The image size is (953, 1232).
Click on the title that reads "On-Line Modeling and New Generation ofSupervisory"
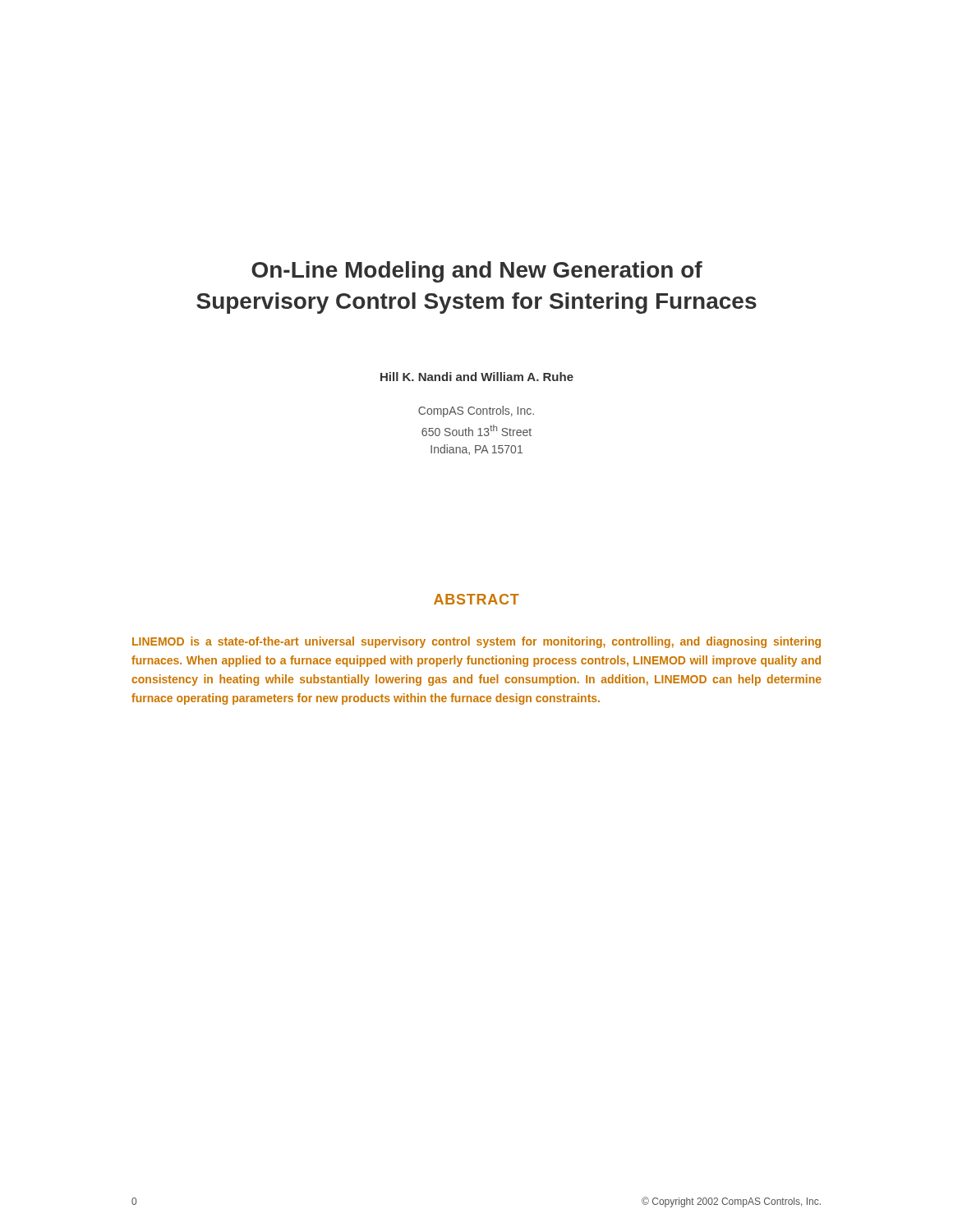click(476, 286)
